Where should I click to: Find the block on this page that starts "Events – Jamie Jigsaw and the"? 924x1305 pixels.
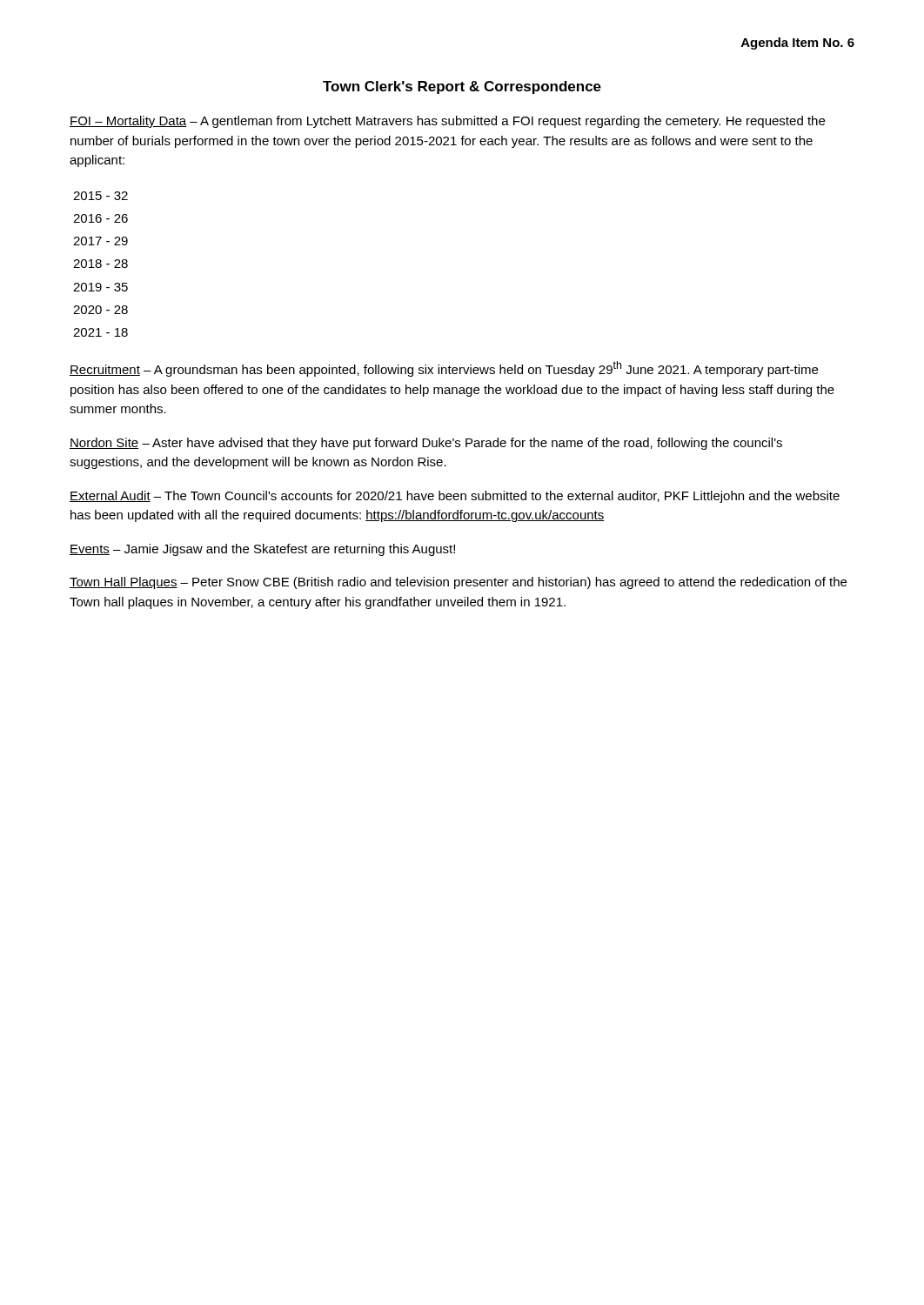tap(263, 548)
